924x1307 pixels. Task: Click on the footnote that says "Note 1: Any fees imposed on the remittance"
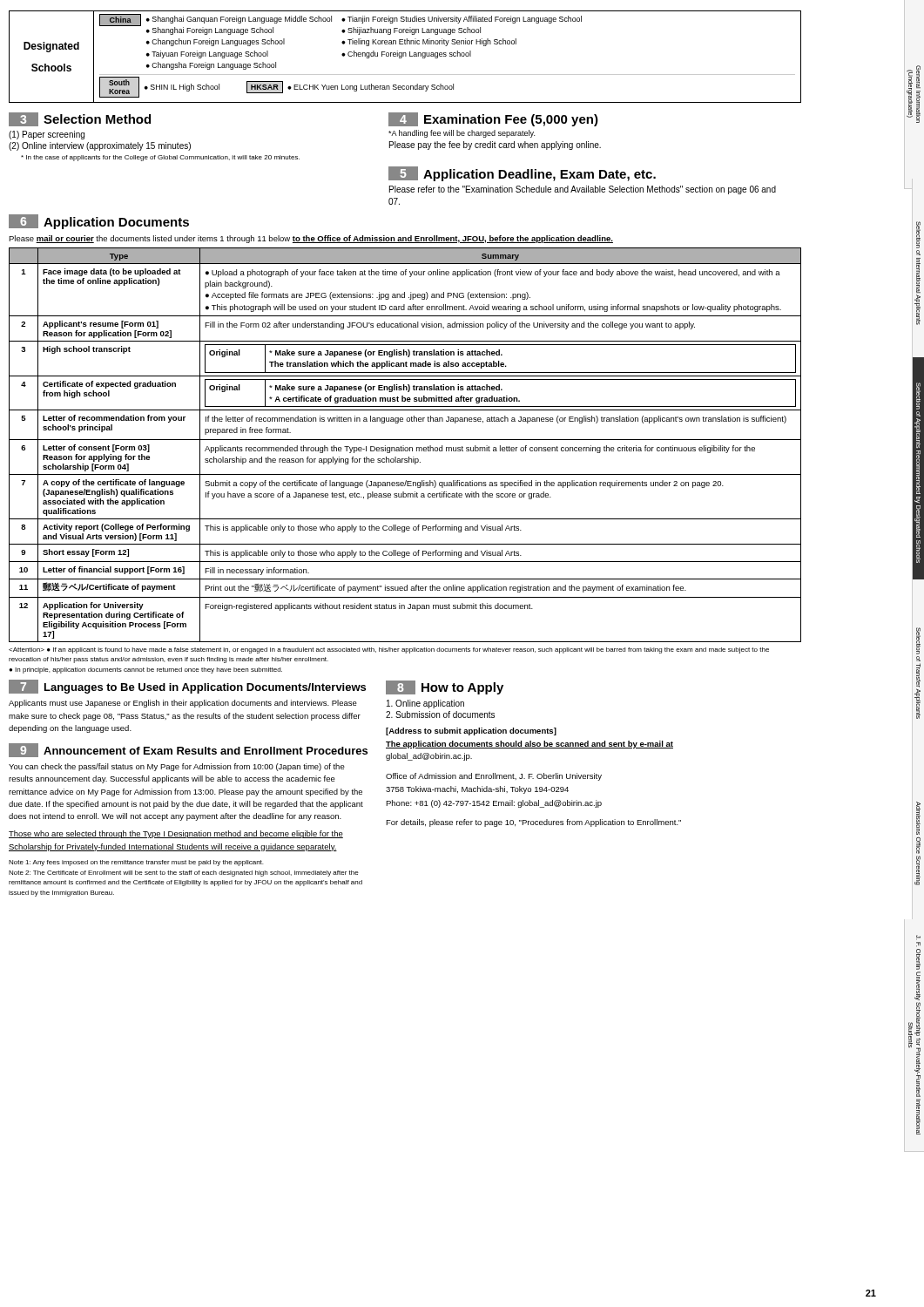point(186,877)
